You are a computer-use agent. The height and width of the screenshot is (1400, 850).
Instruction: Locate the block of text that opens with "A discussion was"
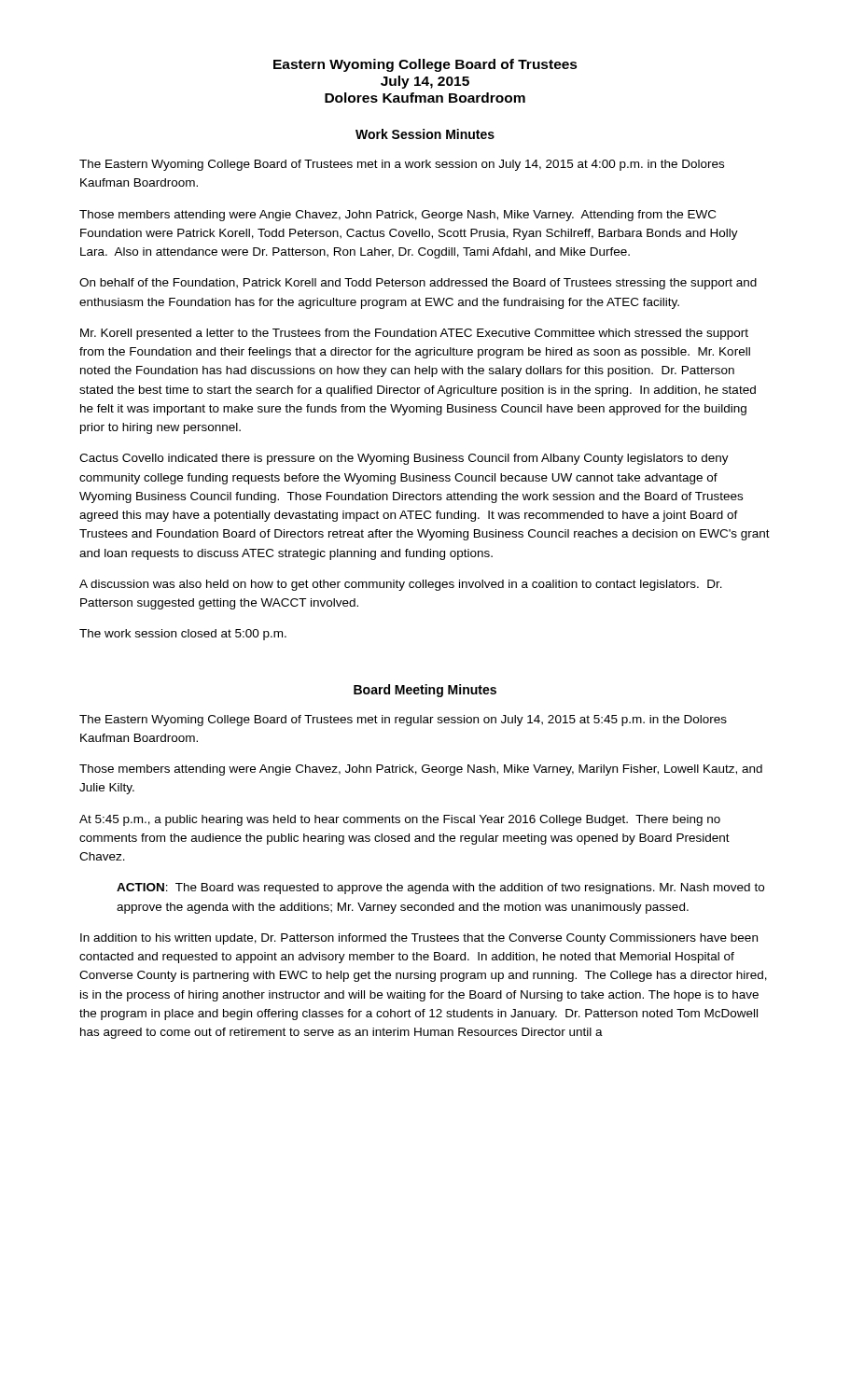pyautogui.click(x=401, y=593)
